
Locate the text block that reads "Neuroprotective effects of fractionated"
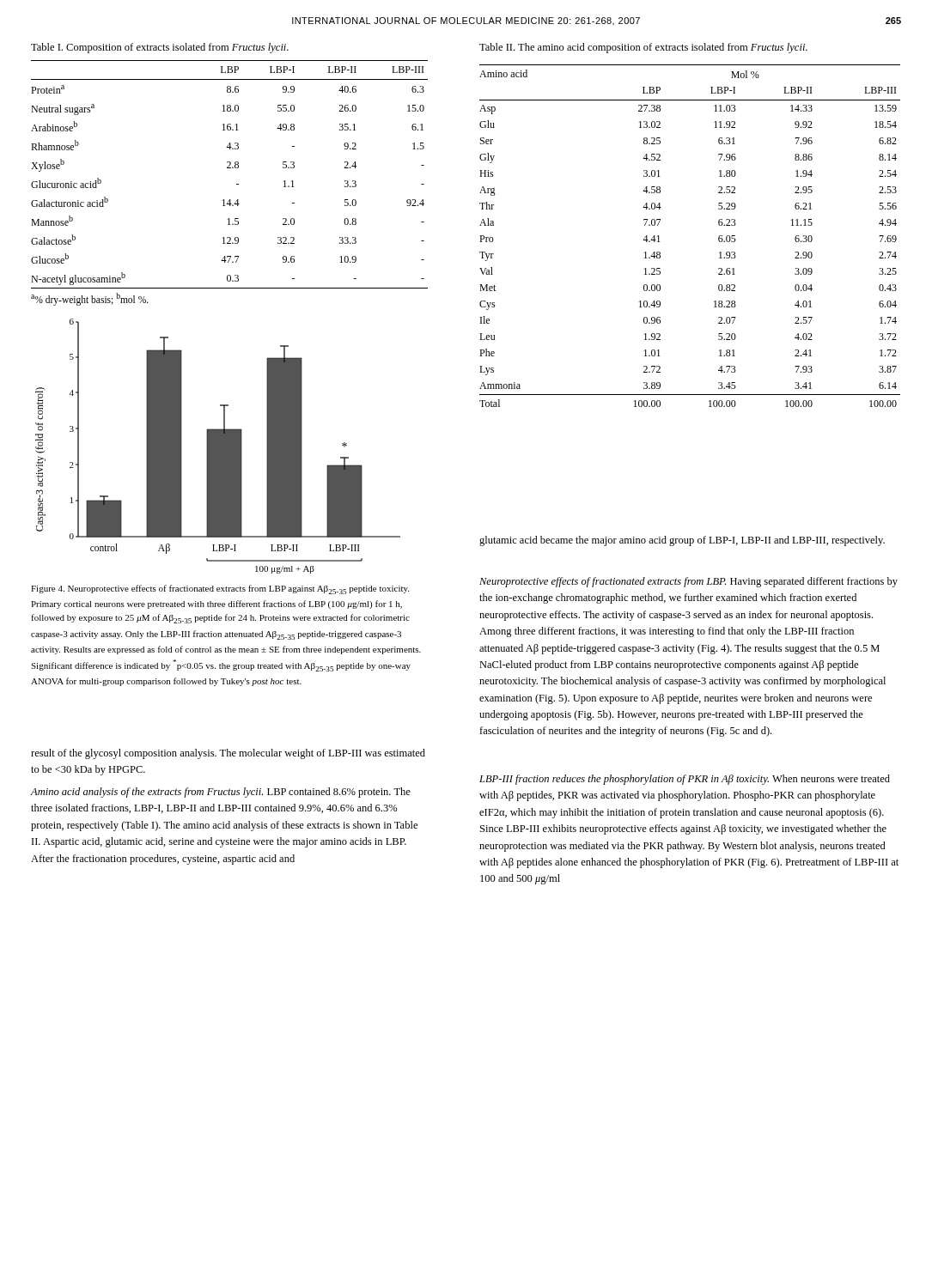(x=688, y=656)
